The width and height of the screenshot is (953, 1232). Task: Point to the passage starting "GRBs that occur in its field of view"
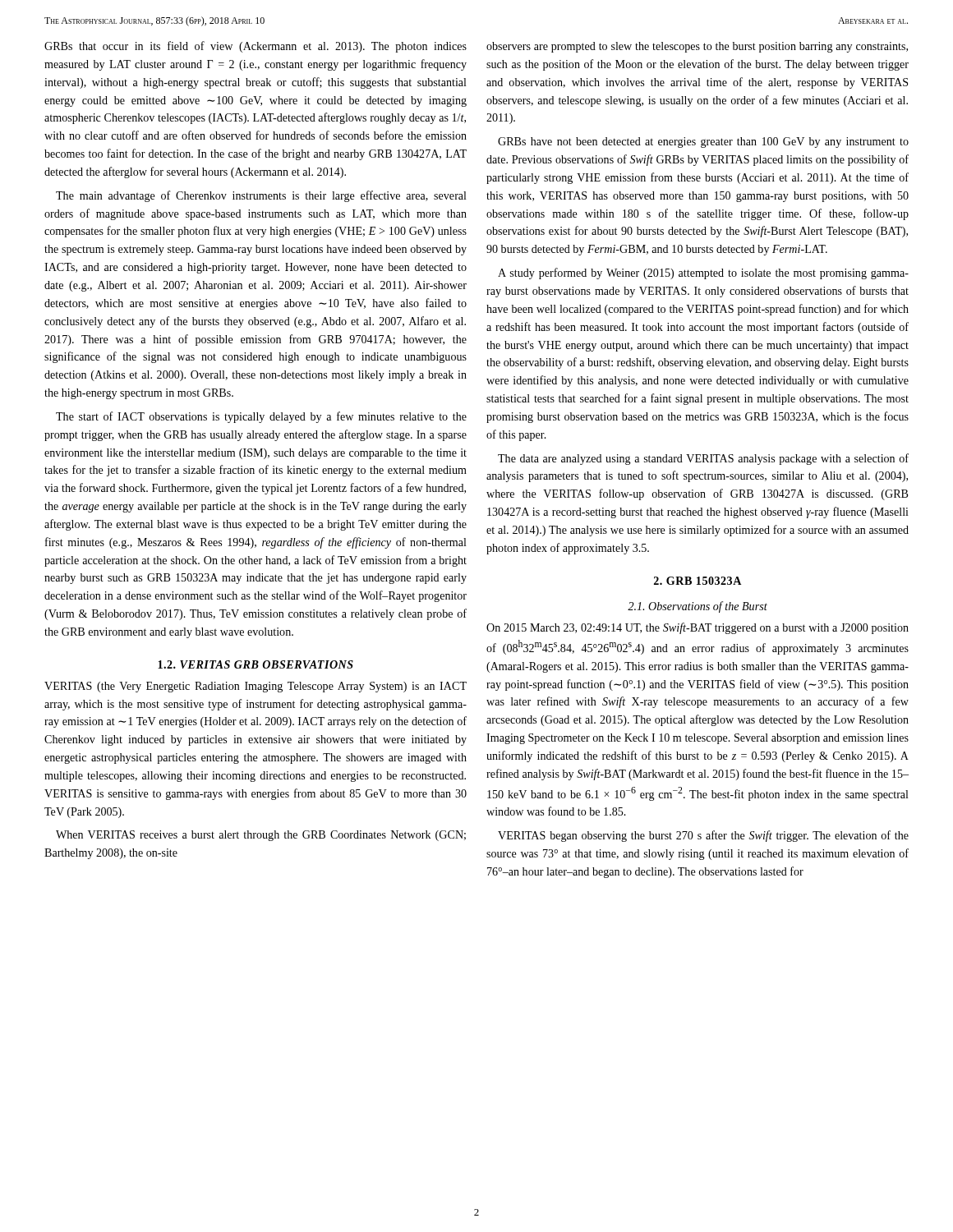coord(256,110)
